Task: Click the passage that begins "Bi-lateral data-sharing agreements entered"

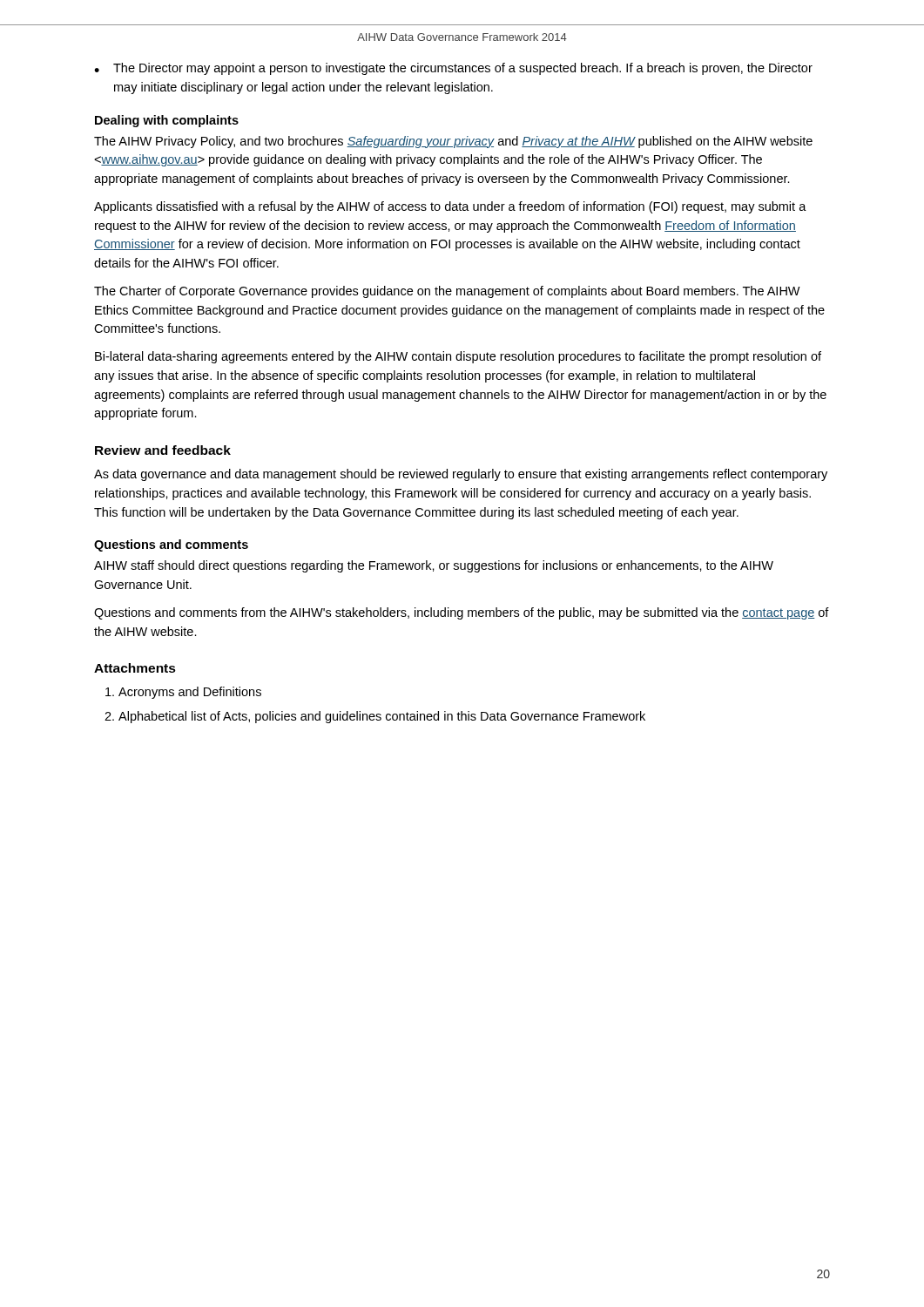Action: [460, 385]
